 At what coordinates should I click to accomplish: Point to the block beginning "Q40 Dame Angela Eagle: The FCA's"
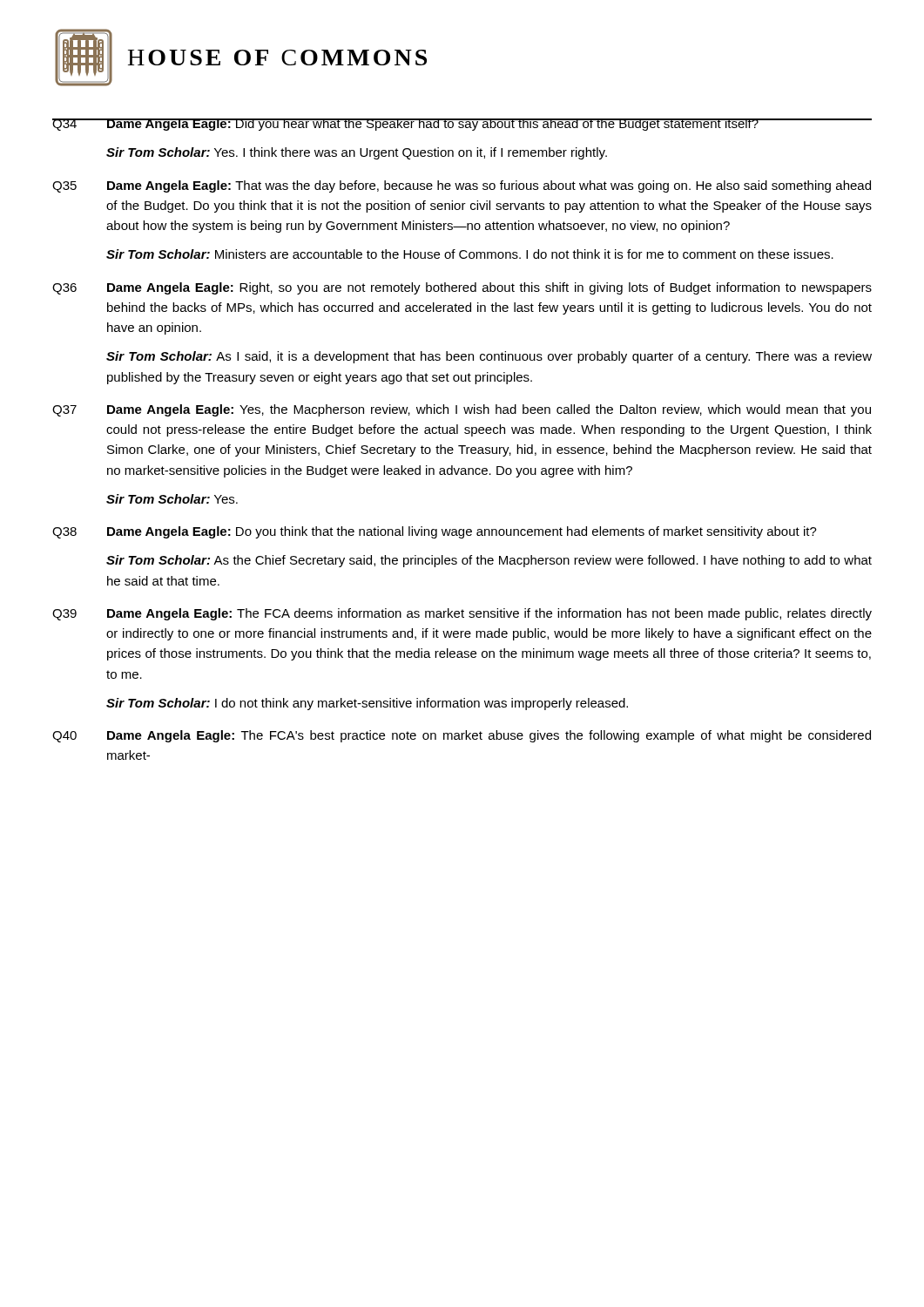462,745
